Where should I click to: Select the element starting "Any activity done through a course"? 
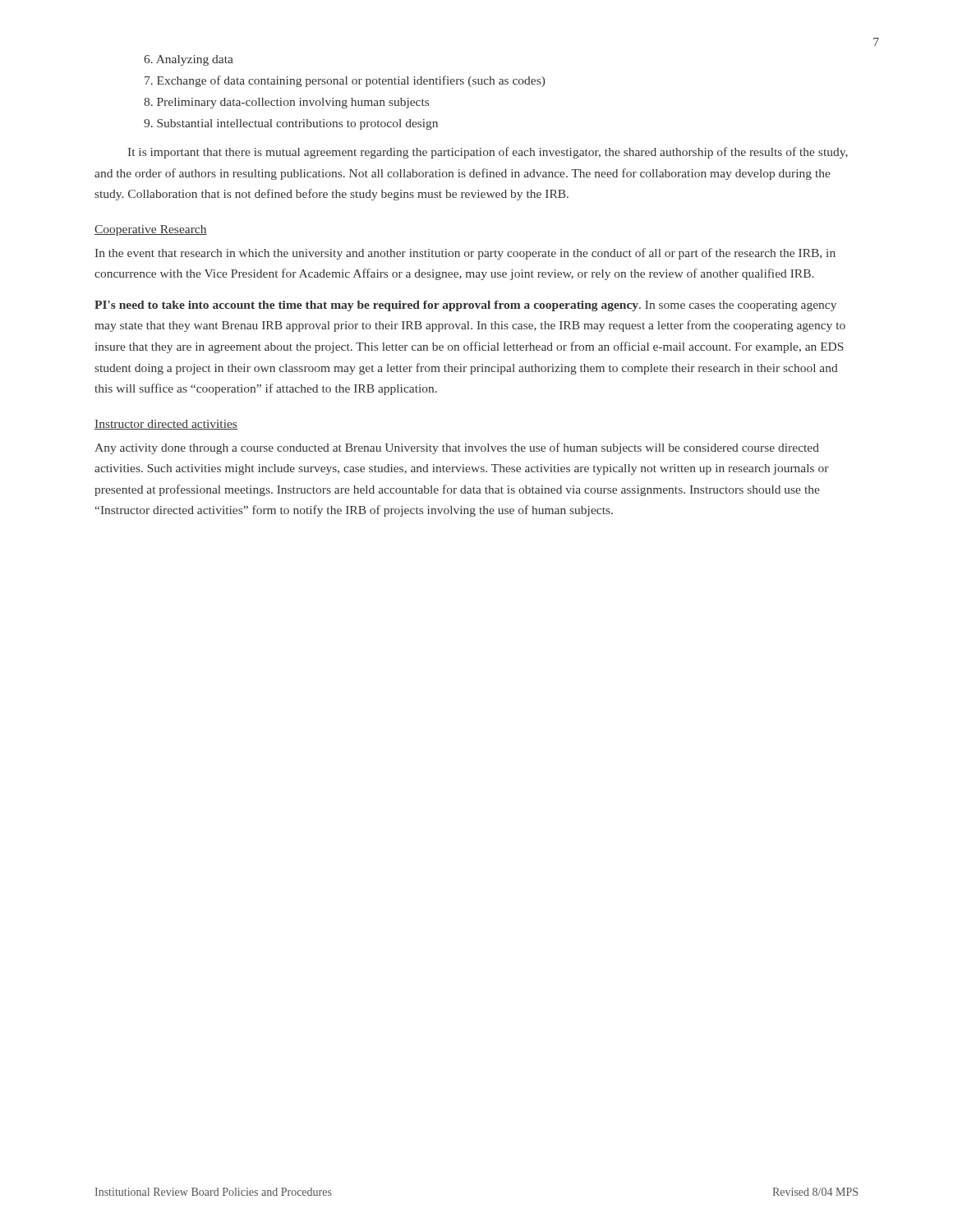(461, 478)
